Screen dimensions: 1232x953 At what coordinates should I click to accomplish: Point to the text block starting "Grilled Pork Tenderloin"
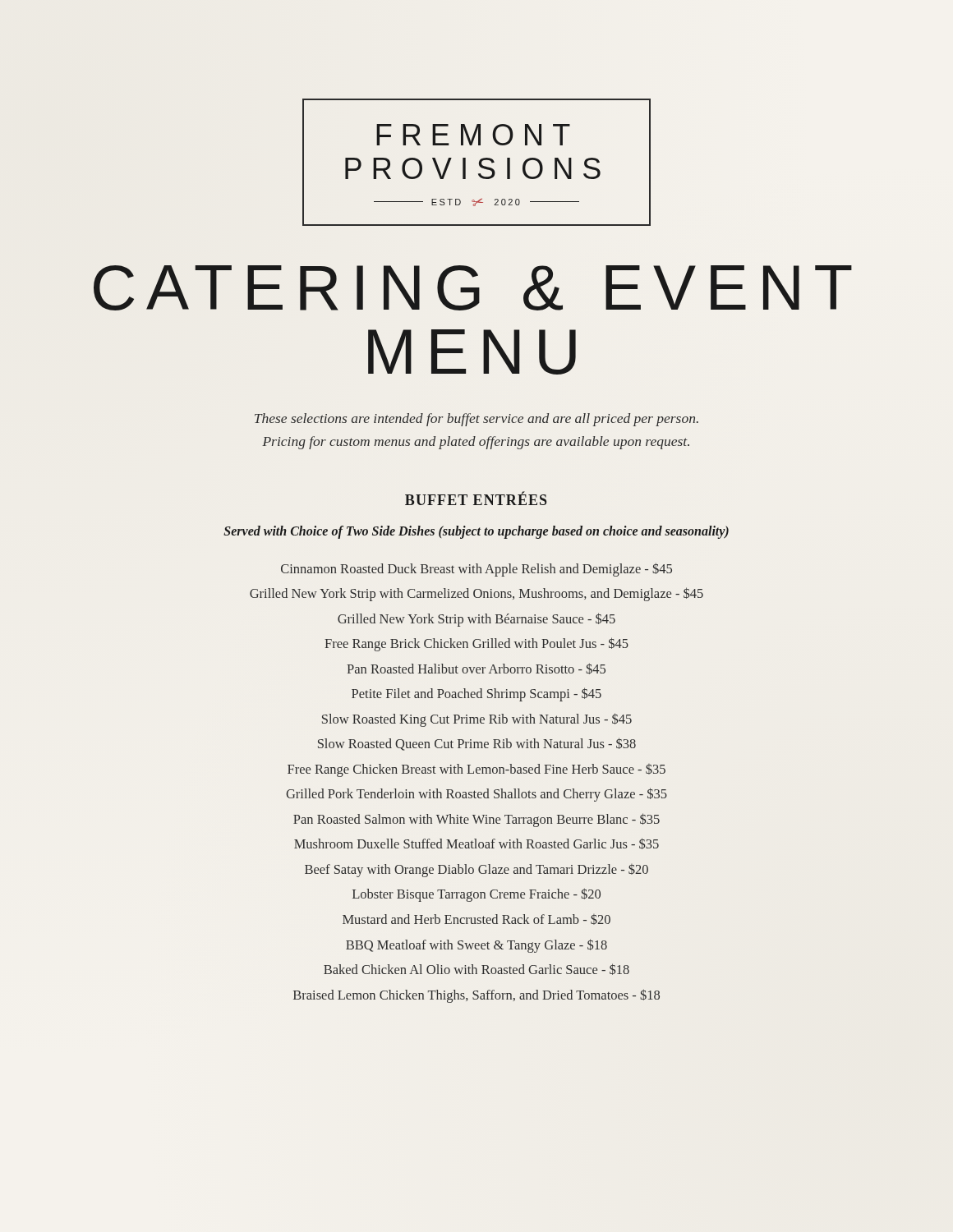point(476,794)
